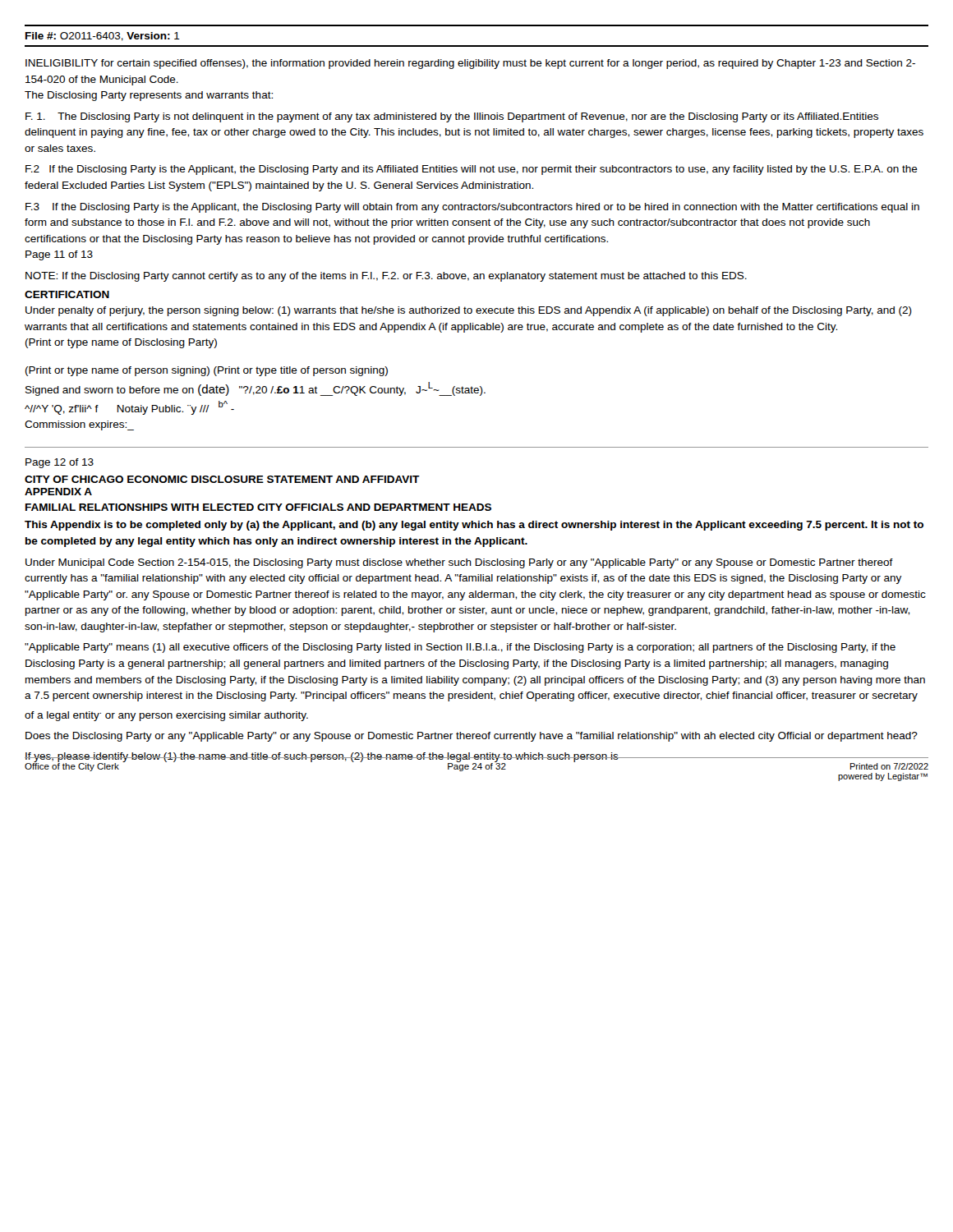Where is the passage that starts "F.2 If the Disclosing Party is the"?
The height and width of the screenshot is (1232, 953).
click(x=471, y=177)
